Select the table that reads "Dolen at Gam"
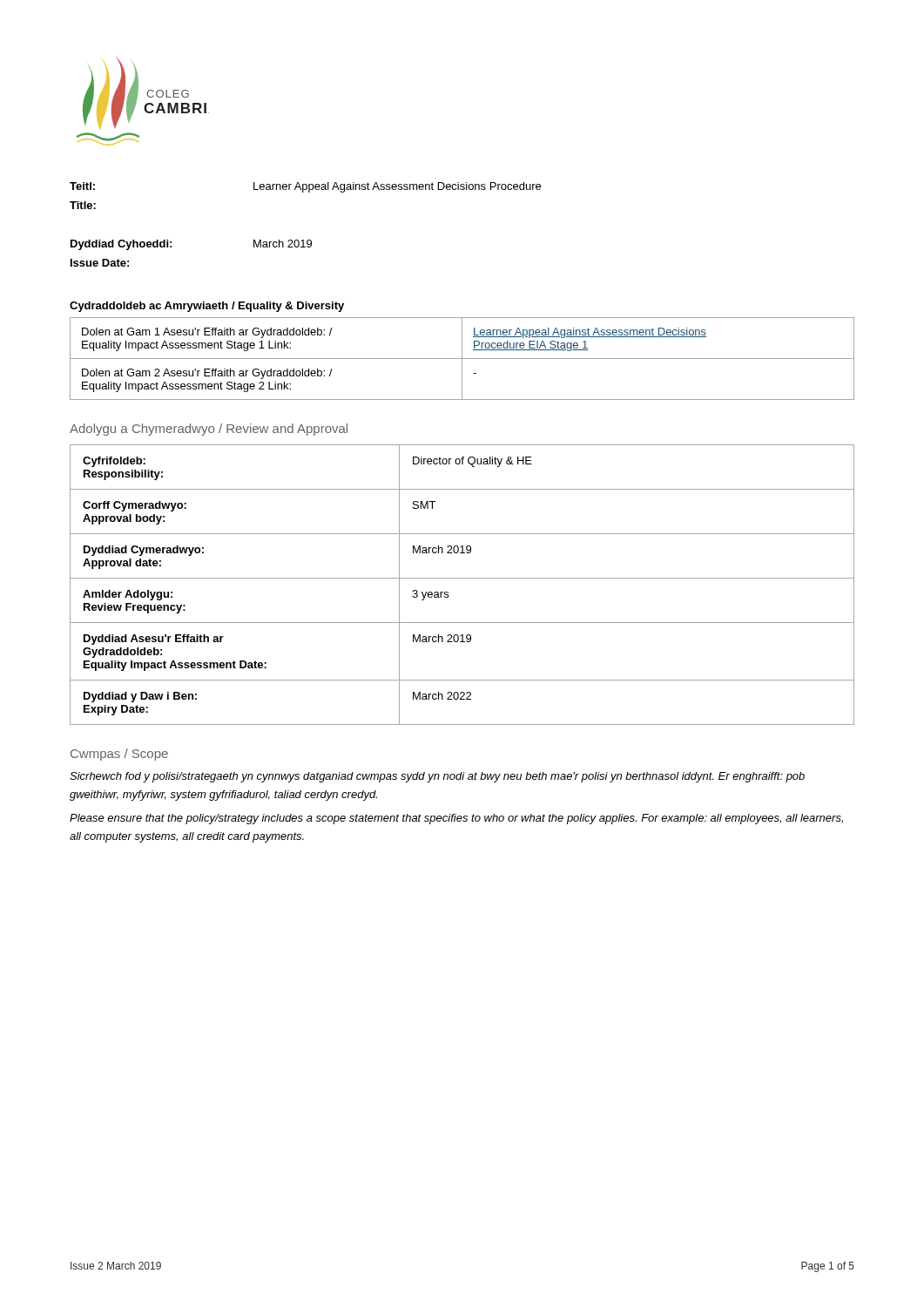 [x=462, y=359]
